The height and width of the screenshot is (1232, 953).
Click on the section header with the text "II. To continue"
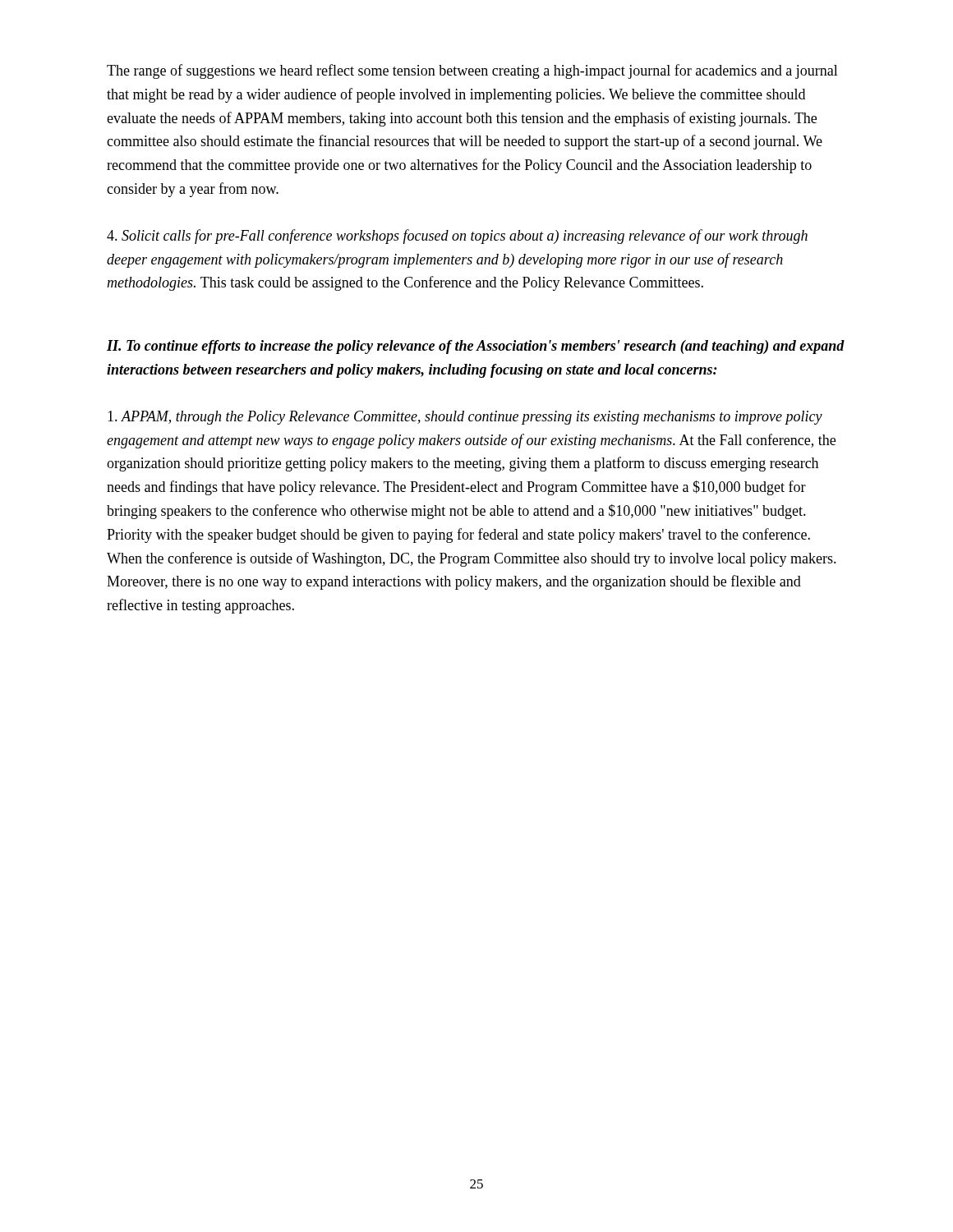pos(475,358)
